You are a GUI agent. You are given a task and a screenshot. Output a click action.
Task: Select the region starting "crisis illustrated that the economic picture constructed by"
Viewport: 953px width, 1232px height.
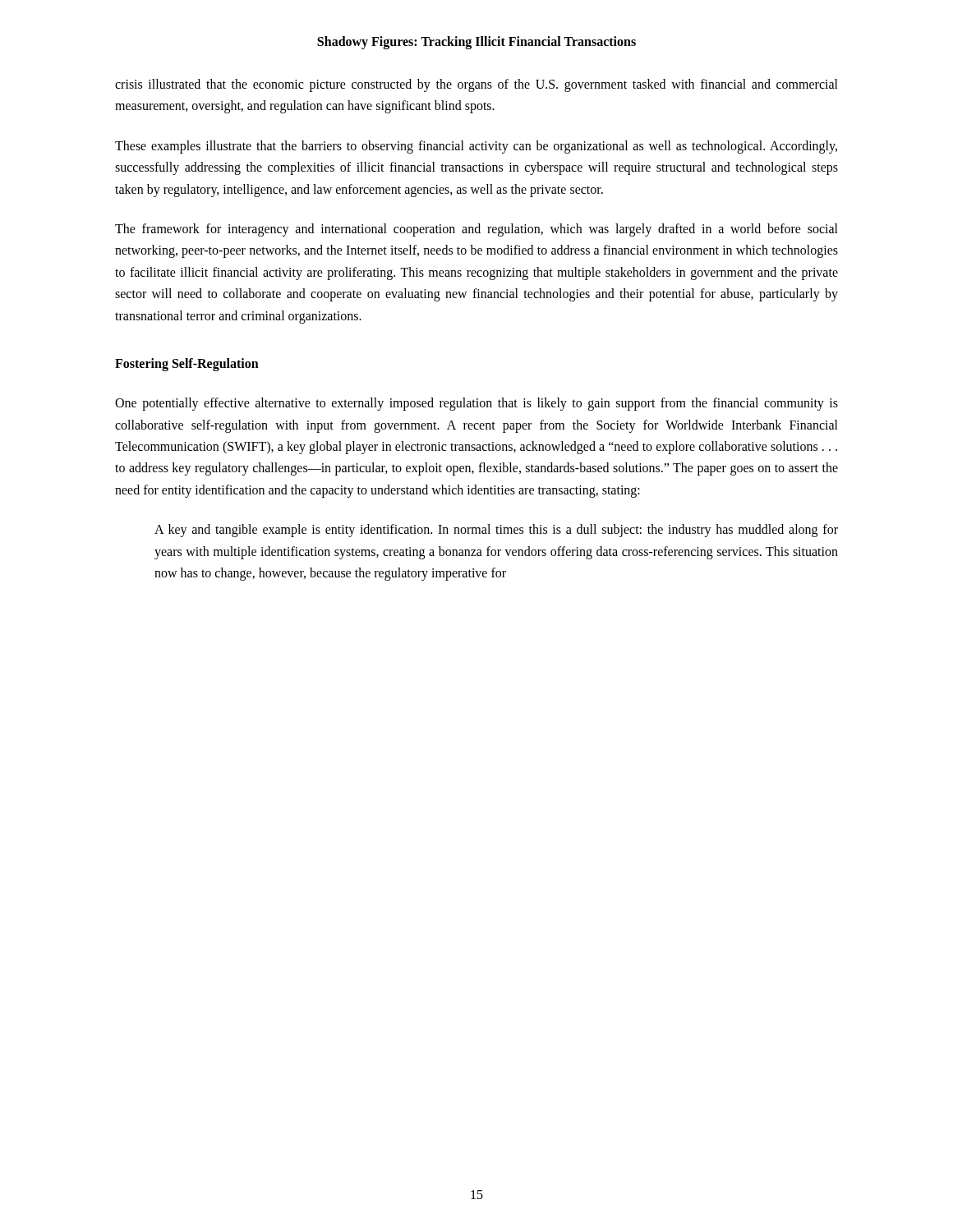click(476, 95)
